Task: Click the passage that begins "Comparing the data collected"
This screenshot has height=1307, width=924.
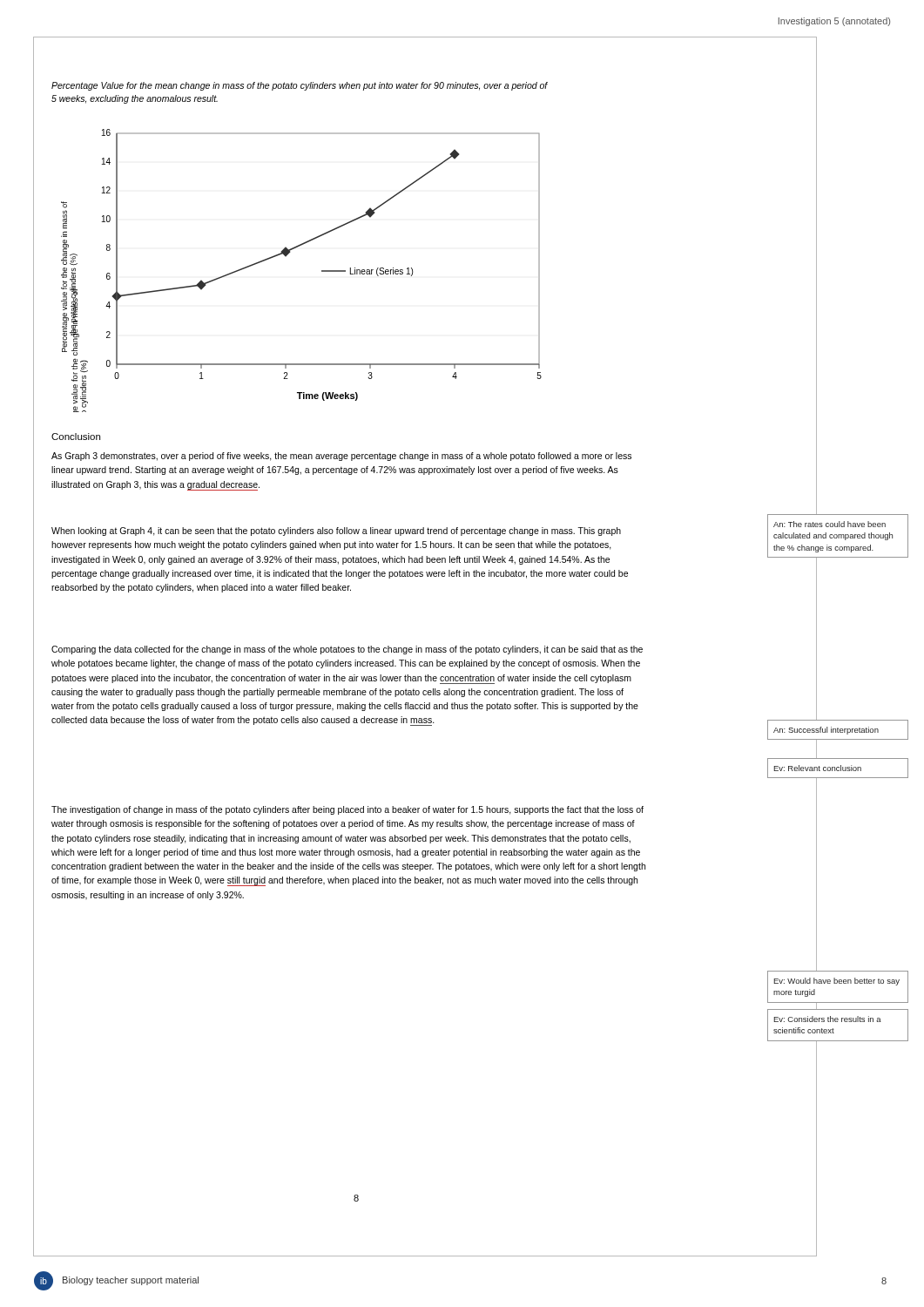Action: coord(350,685)
